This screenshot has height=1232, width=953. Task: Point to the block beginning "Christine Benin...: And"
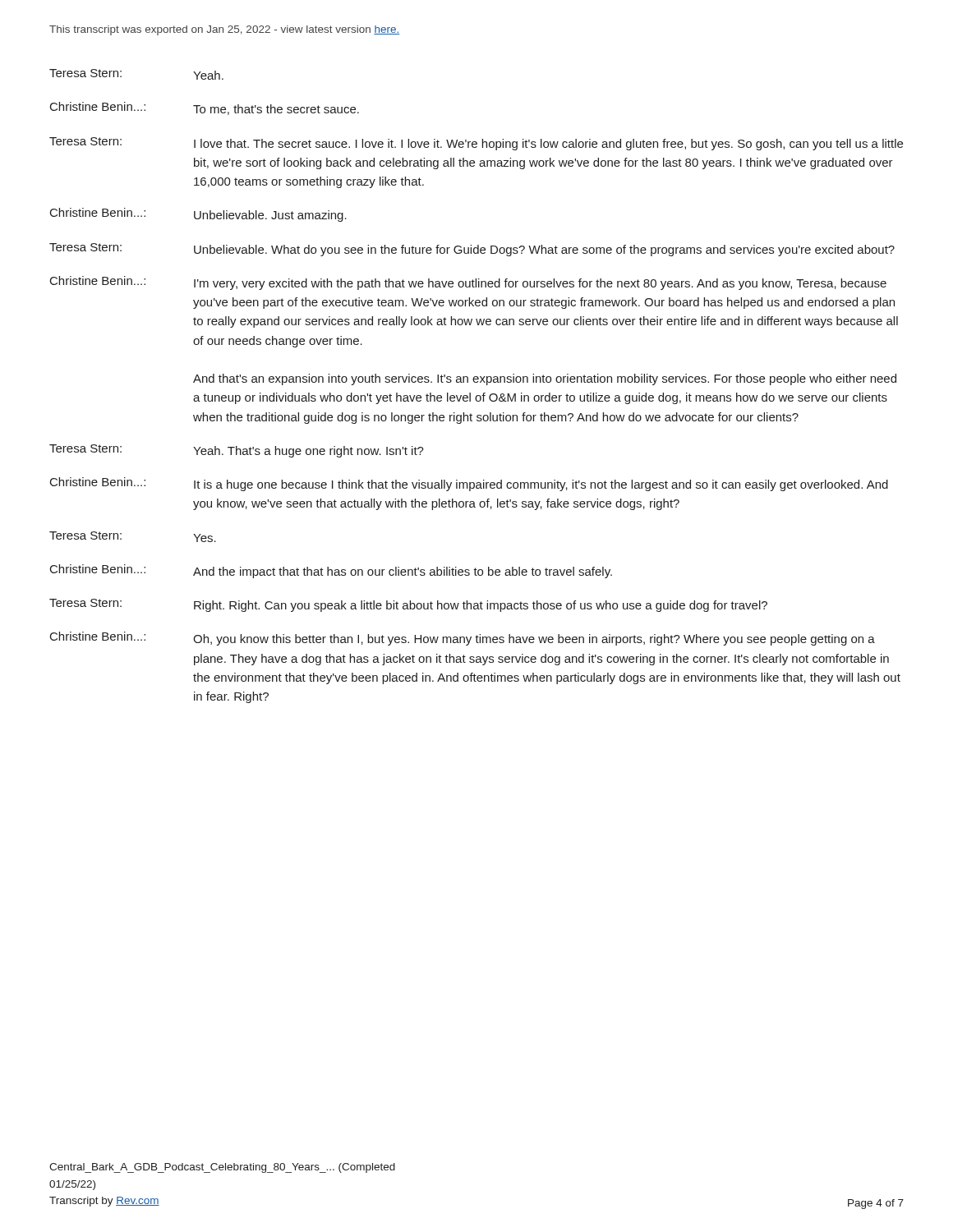pos(476,571)
